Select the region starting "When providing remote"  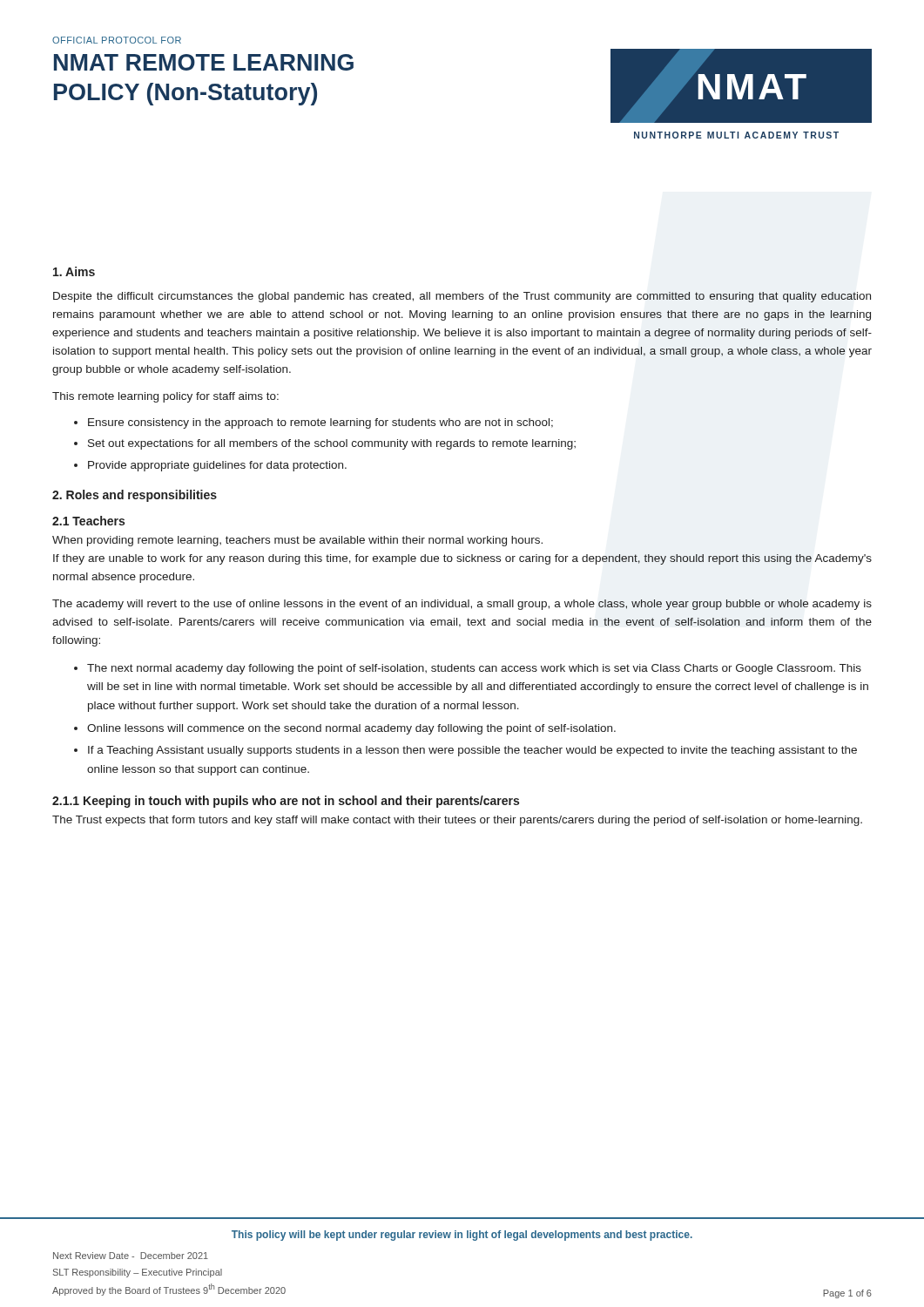click(x=462, y=558)
